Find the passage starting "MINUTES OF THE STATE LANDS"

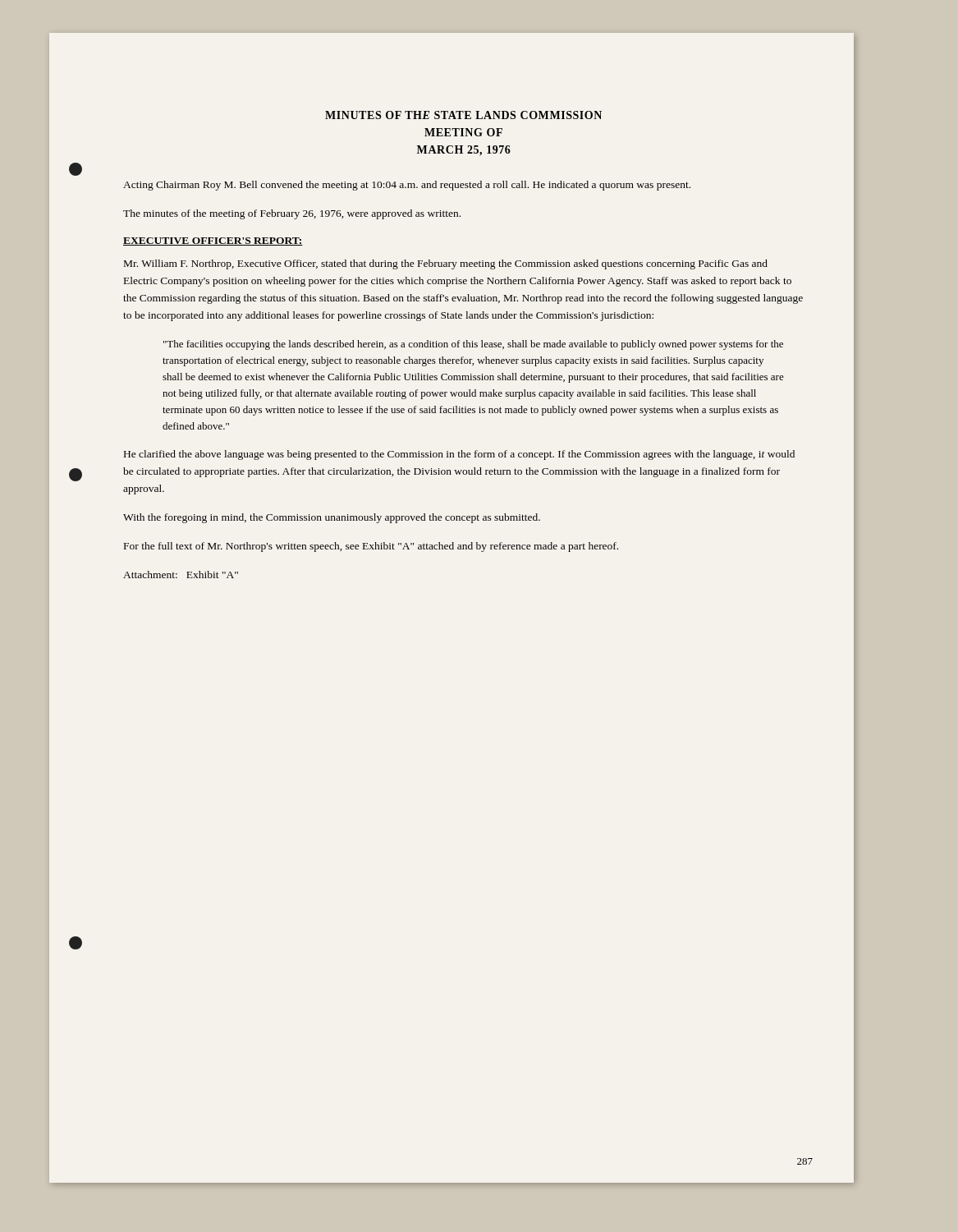464,133
